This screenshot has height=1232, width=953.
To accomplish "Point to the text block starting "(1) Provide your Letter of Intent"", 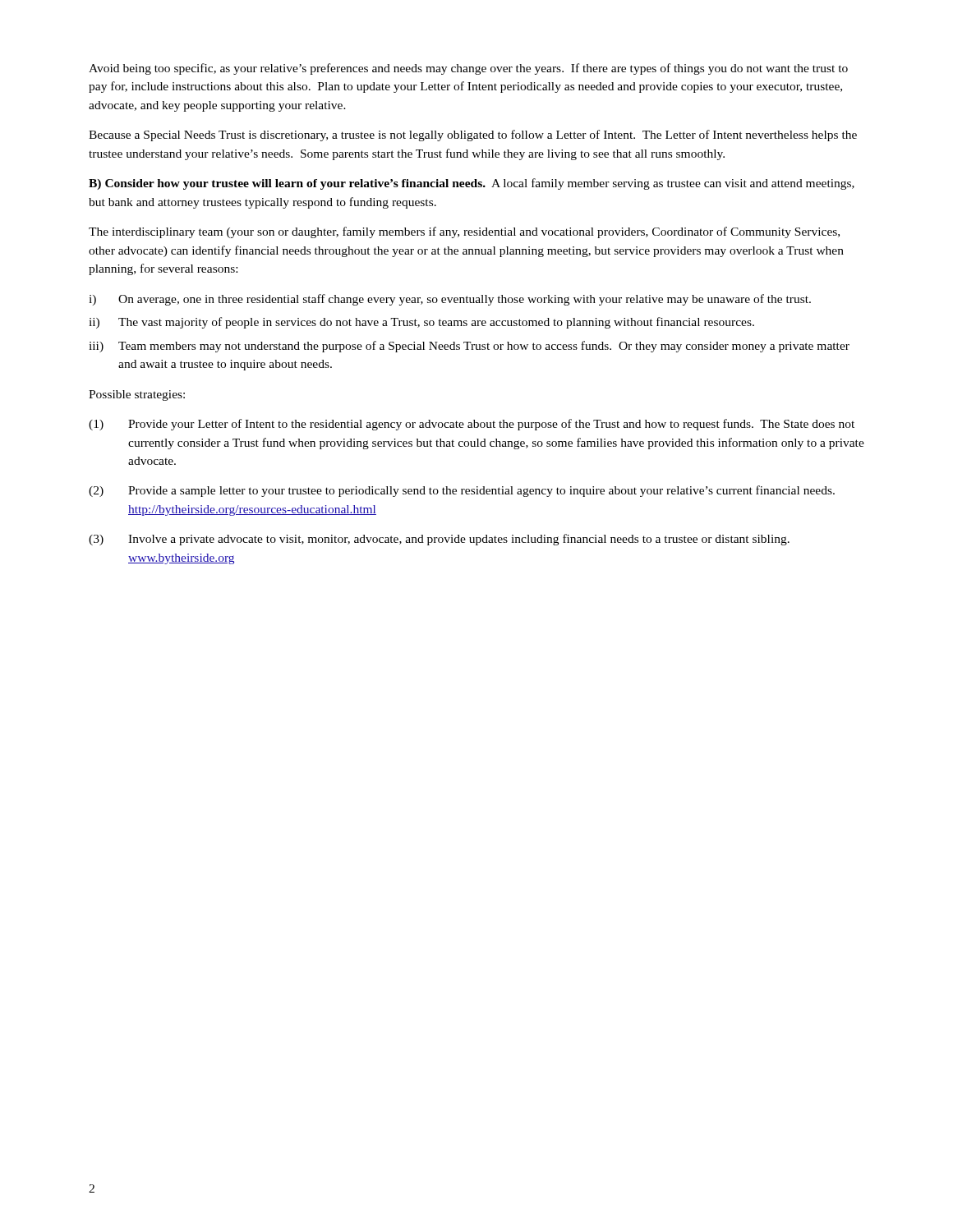I will click(476, 442).
